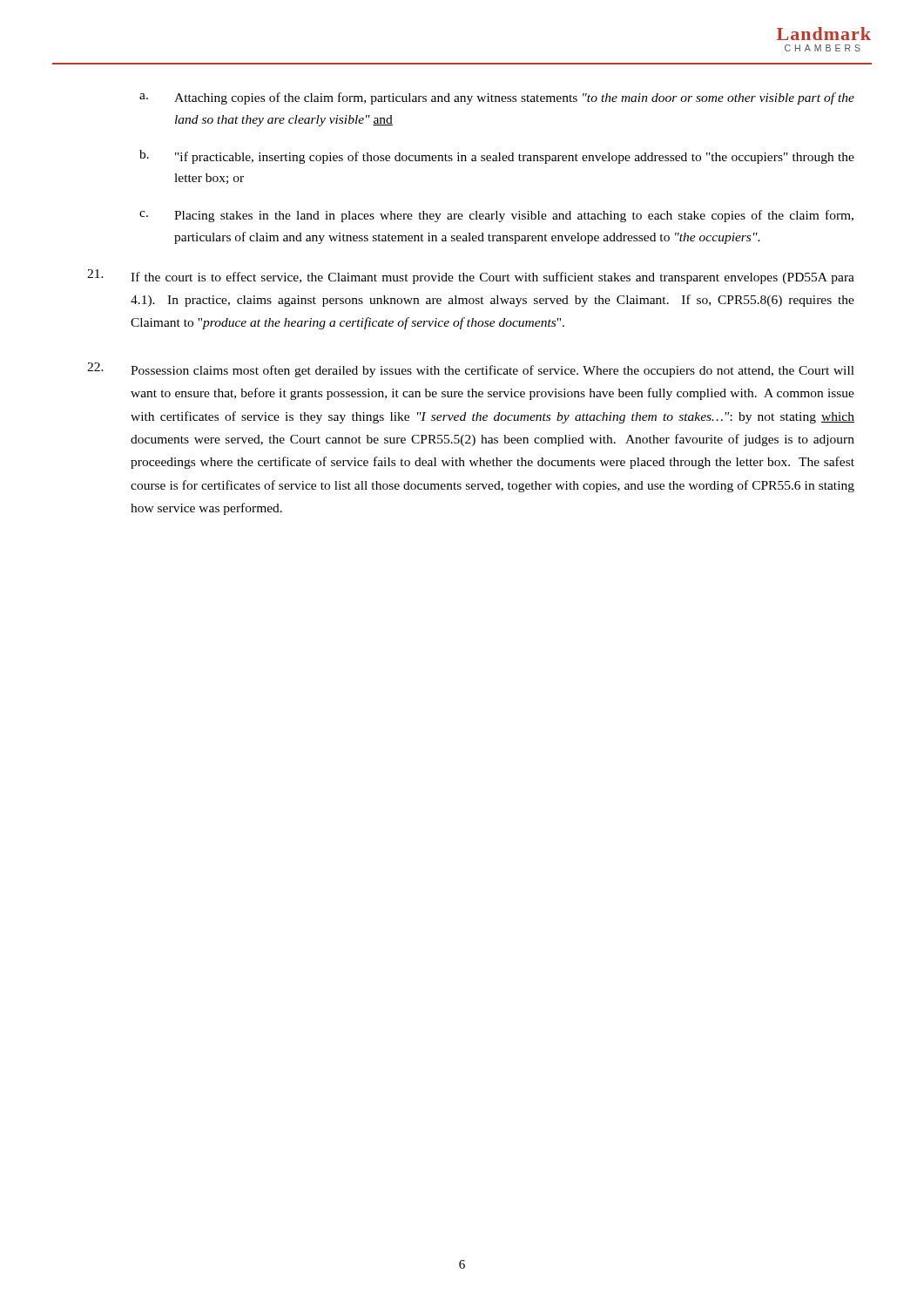924x1307 pixels.
Task: Select the text block starting "a. Attaching copies"
Action: 497,109
